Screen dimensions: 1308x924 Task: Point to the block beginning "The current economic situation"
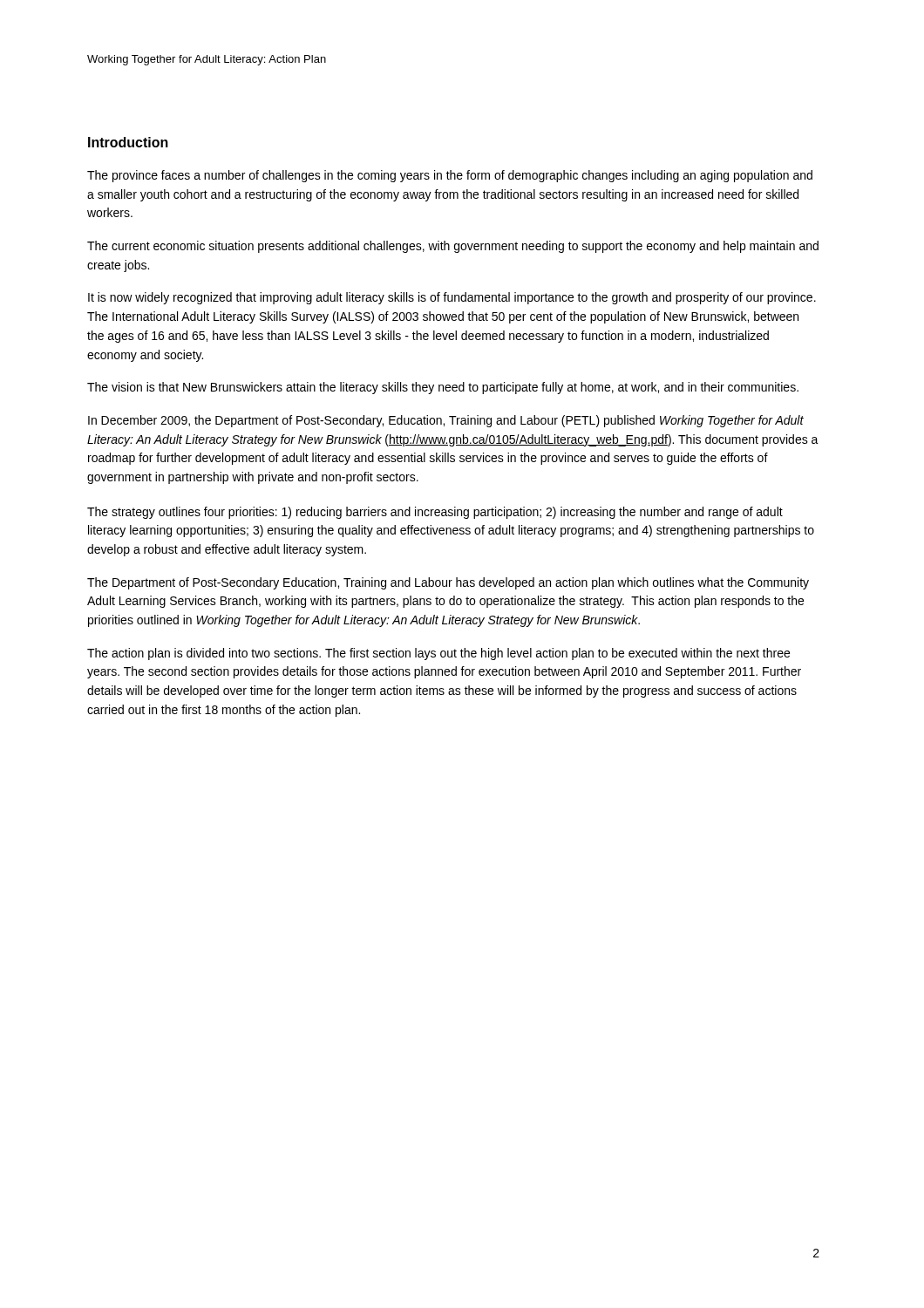click(x=453, y=255)
